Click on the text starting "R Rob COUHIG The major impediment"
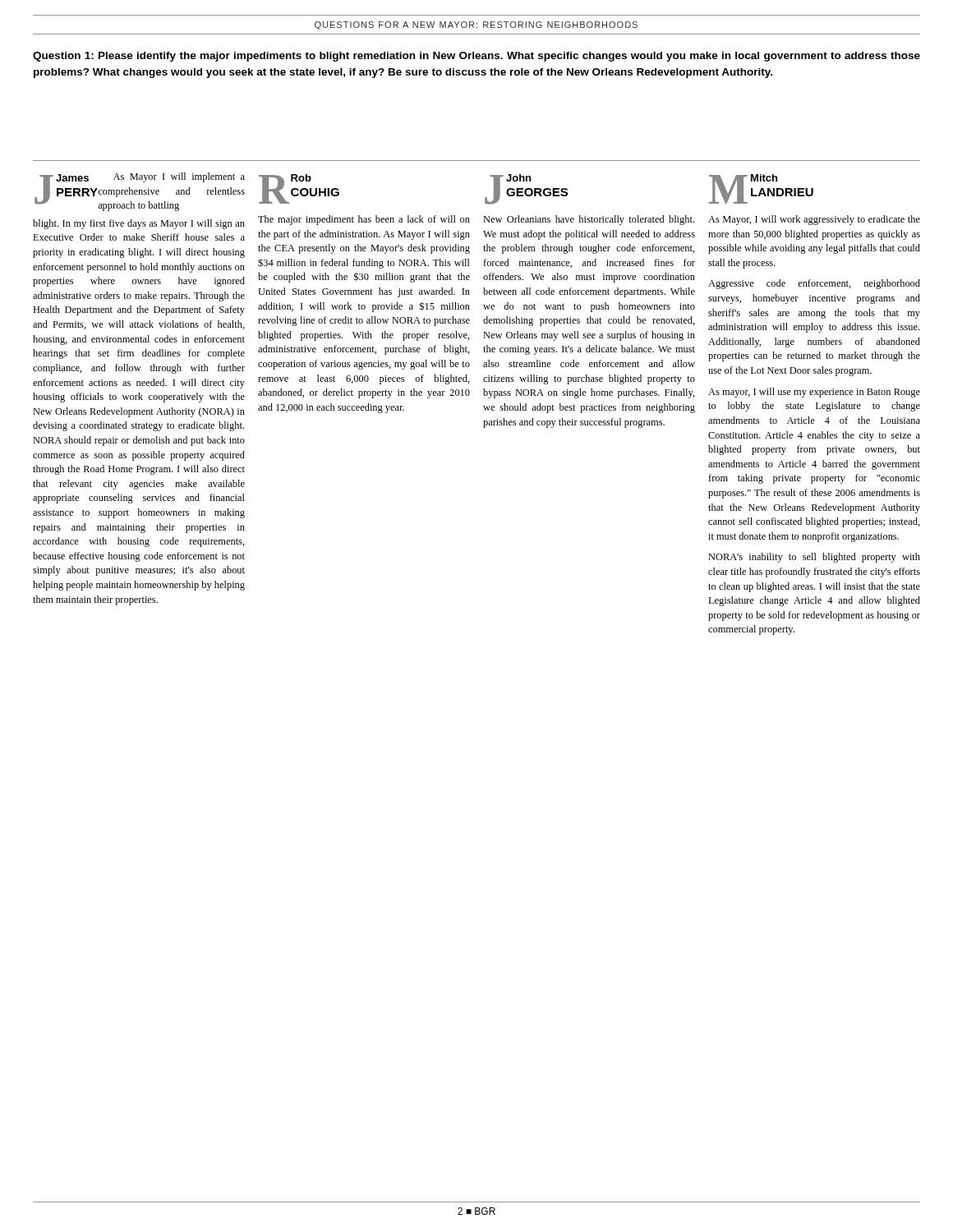The width and height of the screenshot is (953, 1232). (364, 292)
